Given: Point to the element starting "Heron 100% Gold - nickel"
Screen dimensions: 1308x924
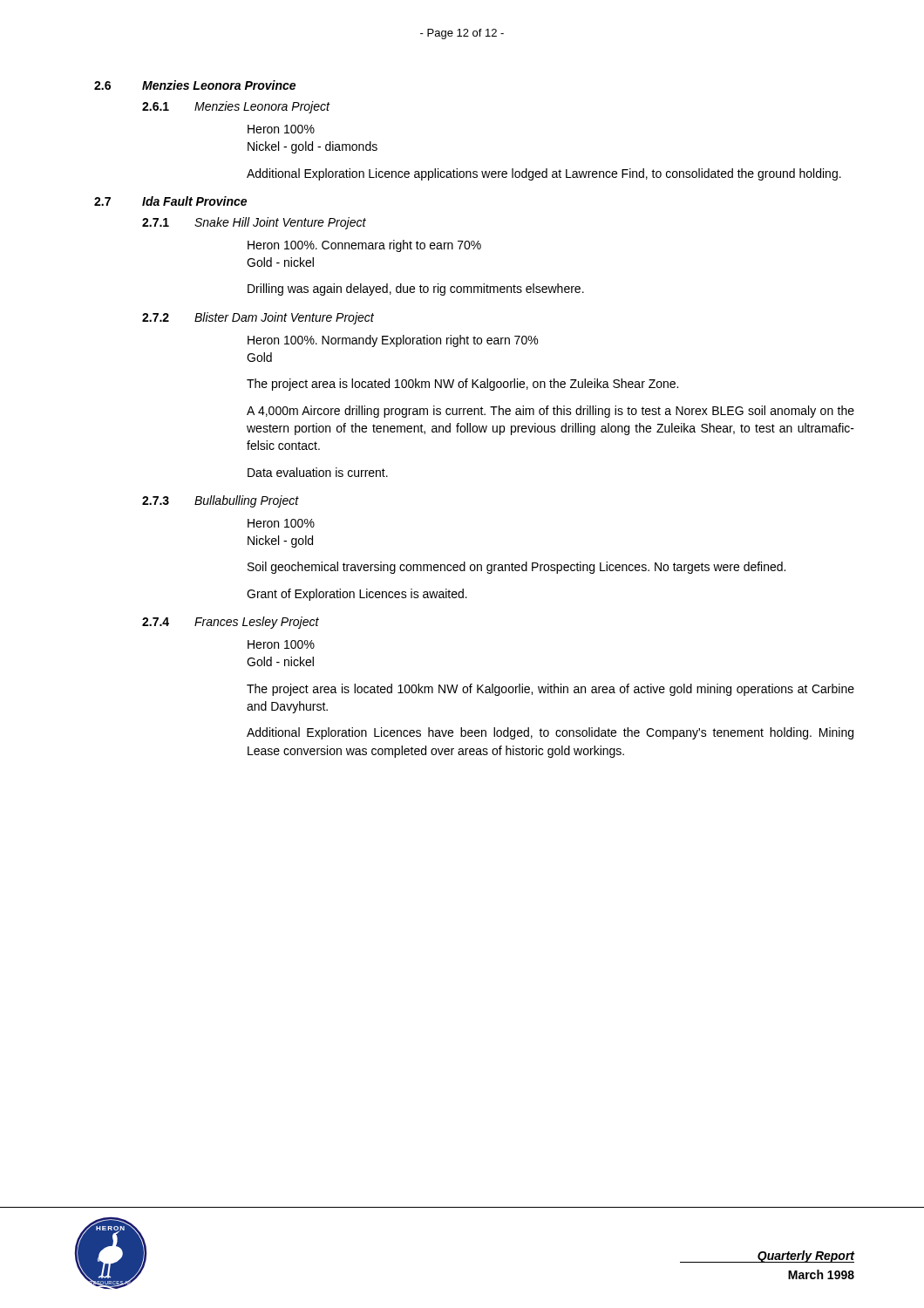Looking at the screenshot, I should pos(281,653).
